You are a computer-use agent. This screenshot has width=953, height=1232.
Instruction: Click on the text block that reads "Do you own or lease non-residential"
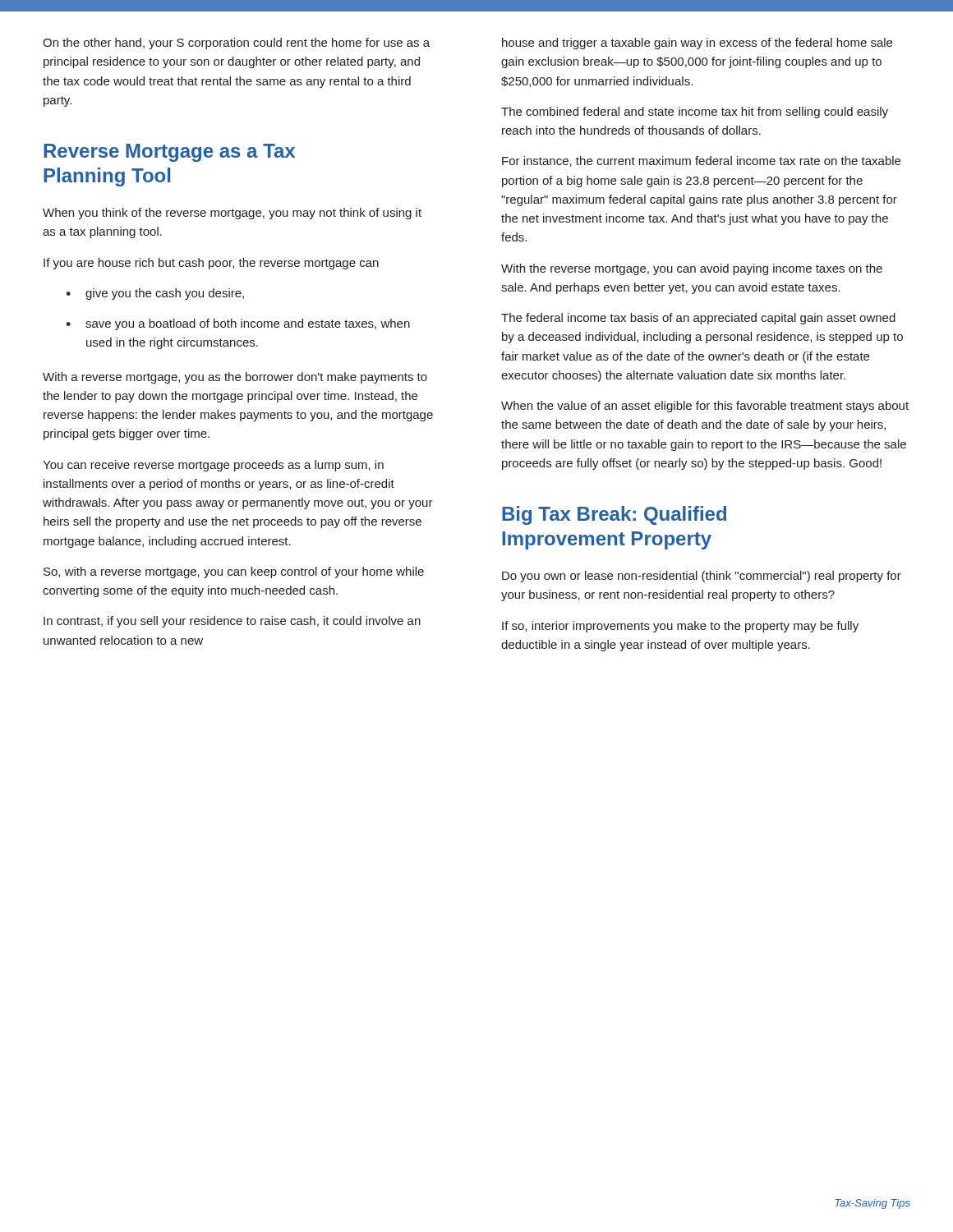click(701, 585)
